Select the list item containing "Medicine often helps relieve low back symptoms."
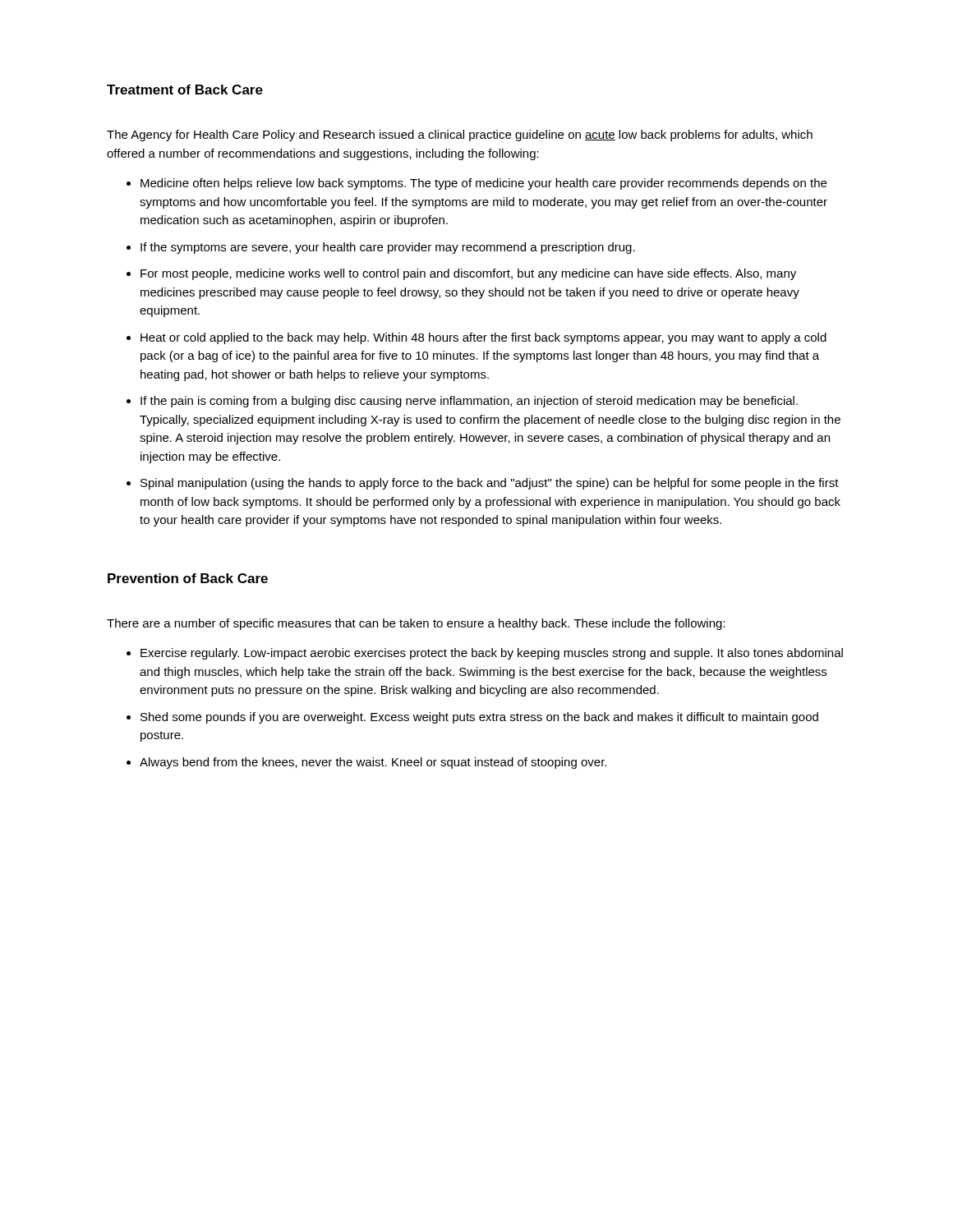Viewport: 953px width, 1232px height. [x=484, y=201]
